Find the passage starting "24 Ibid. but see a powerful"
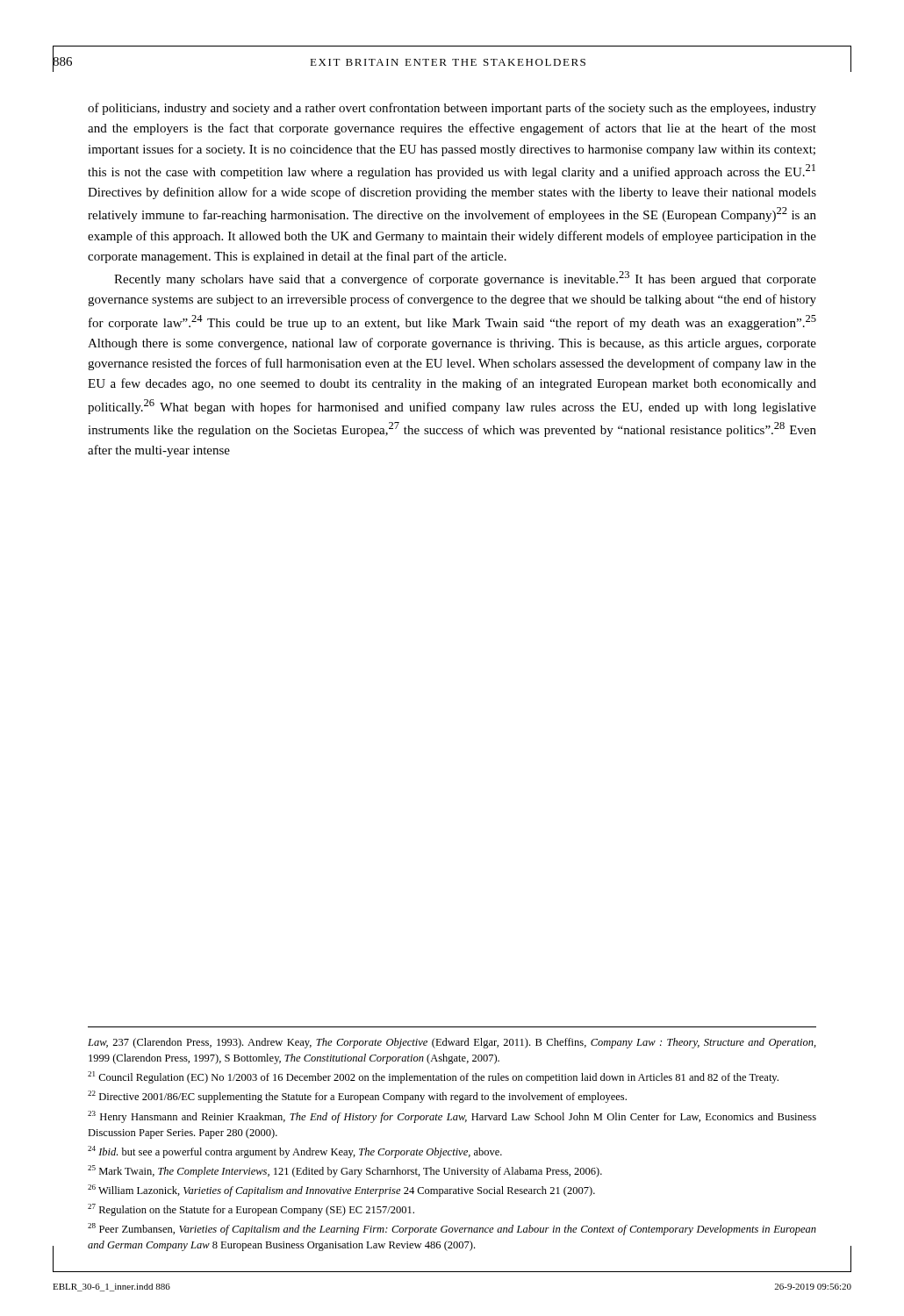The image size is (904, 1316). pyautogui.click(x=295, y=1151)
